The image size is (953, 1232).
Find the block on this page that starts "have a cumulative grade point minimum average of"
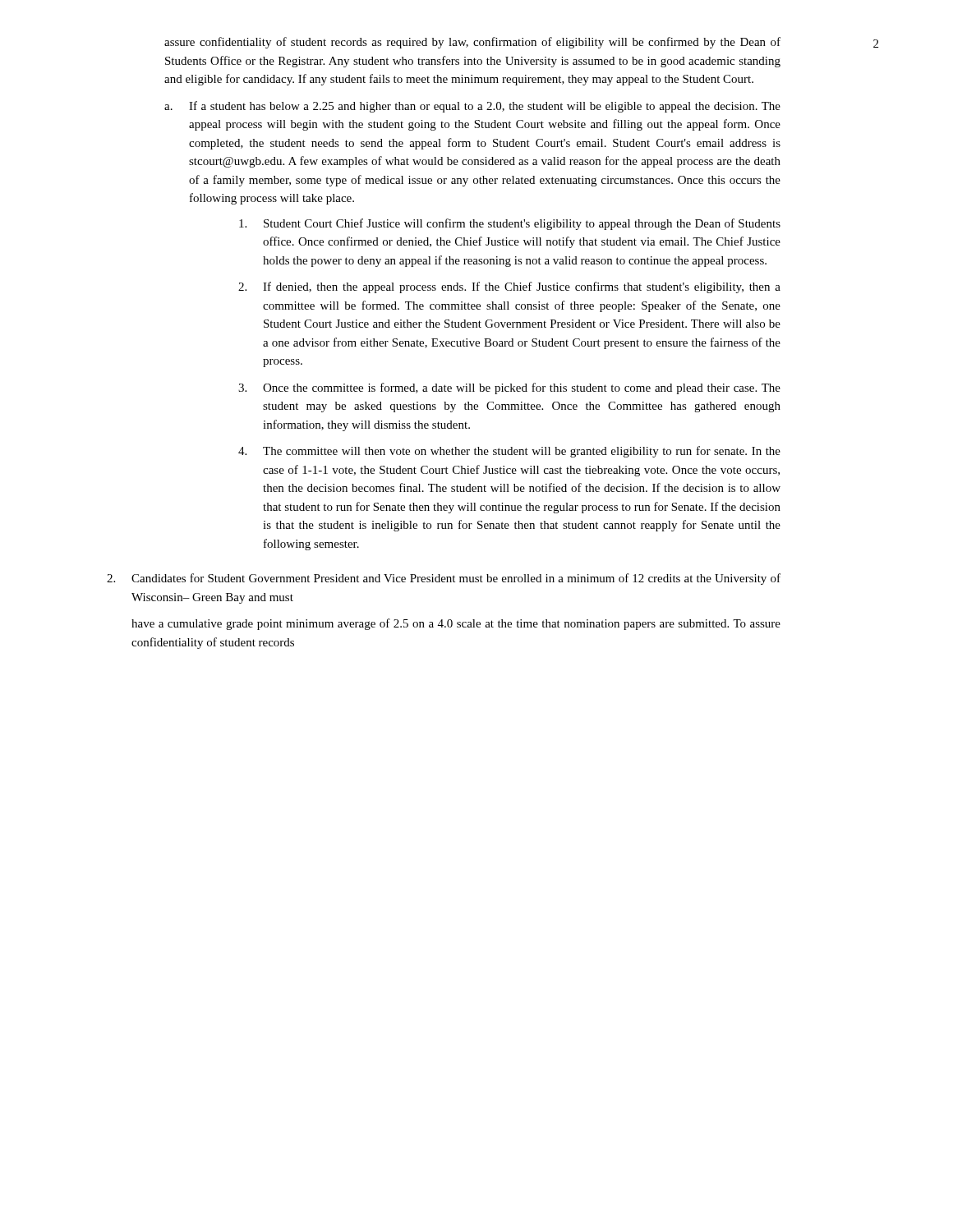pos(456,633)
